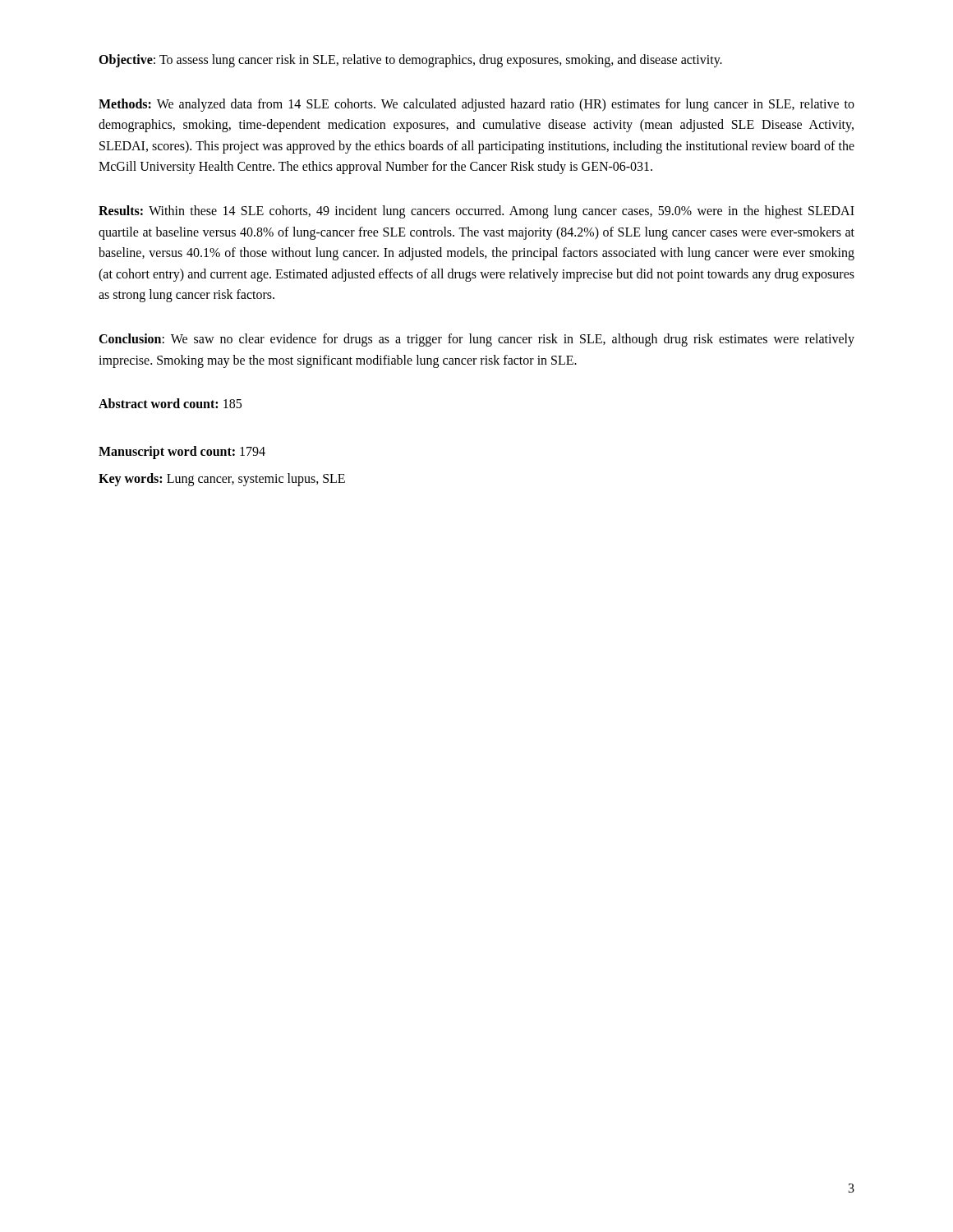Locate the text starting "Key words: Lung"
The width and height of the screenshot is (953, 1232).
click(222, 479)
